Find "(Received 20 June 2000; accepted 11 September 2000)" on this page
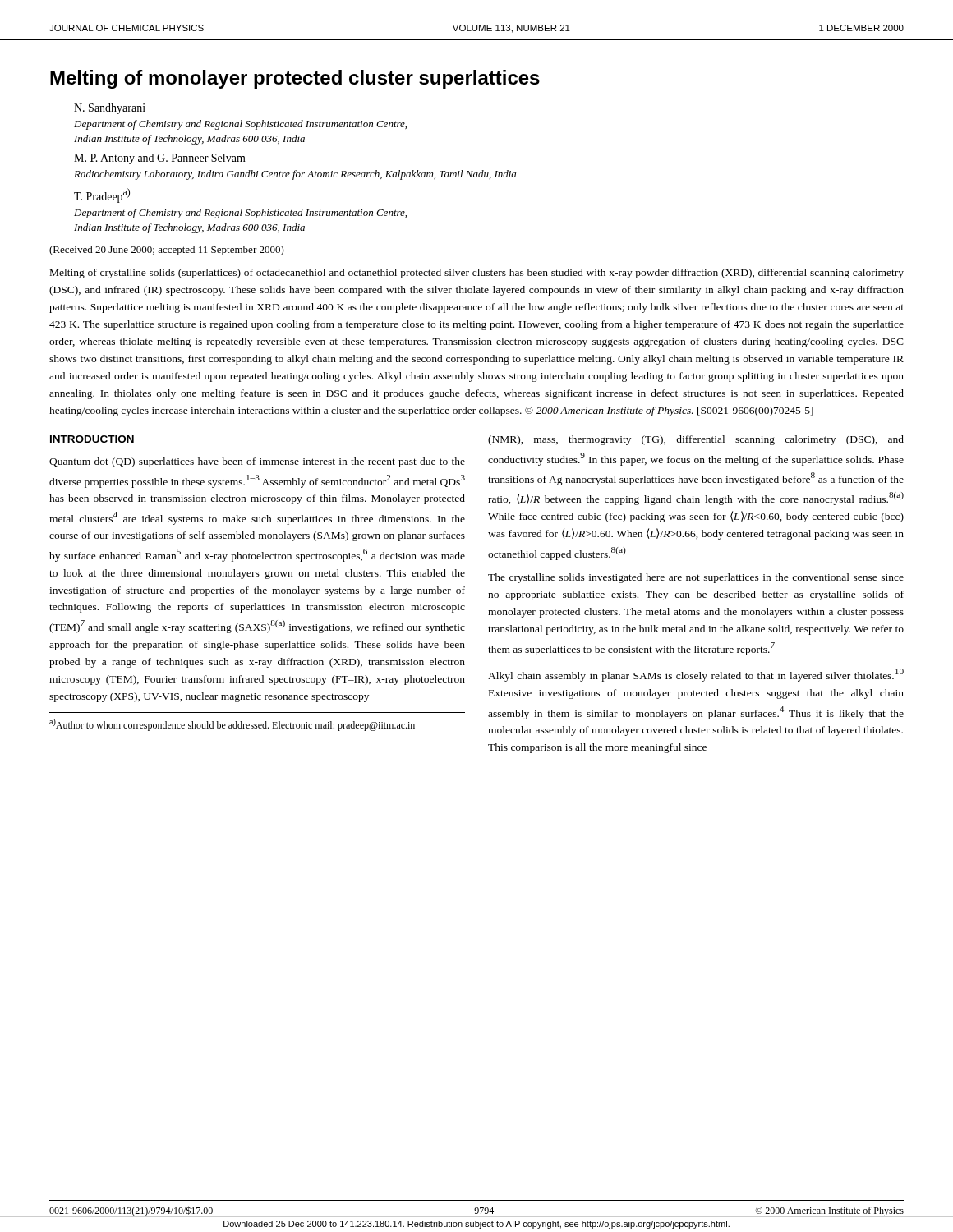 pos(167,250)
